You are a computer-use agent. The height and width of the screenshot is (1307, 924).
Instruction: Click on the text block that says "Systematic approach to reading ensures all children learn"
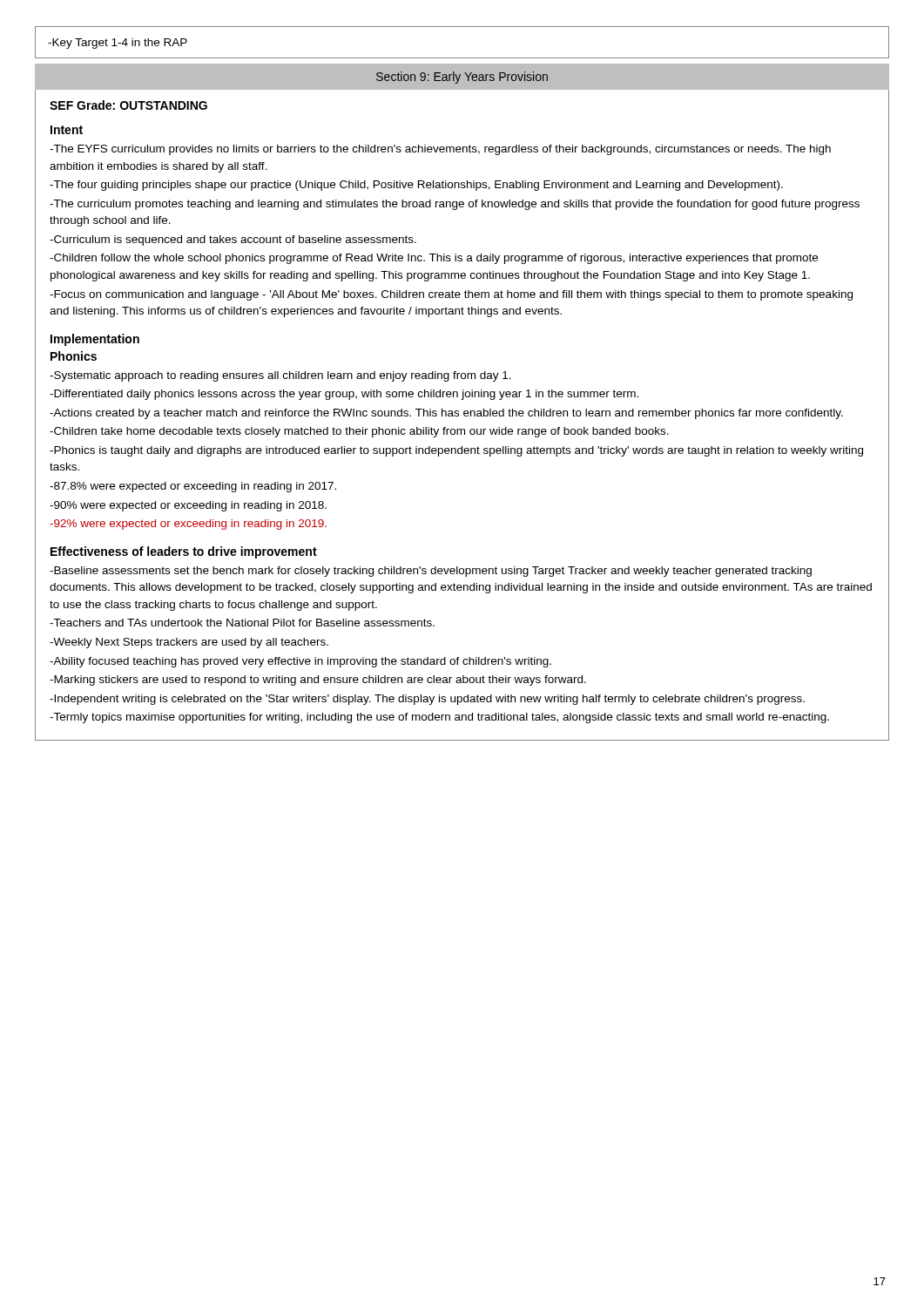pos(281,375)
